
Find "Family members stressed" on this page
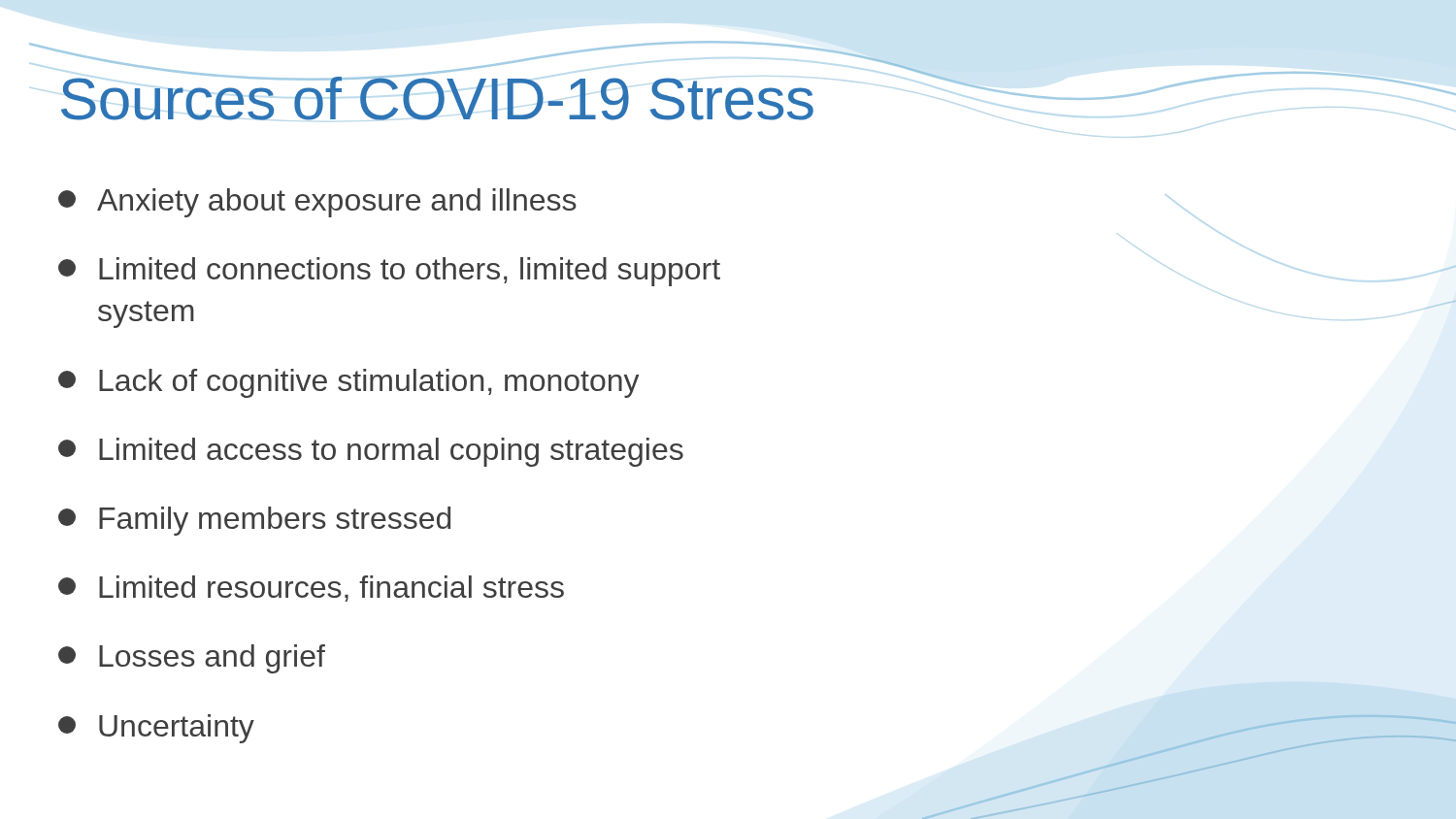(x=456, y=519)
